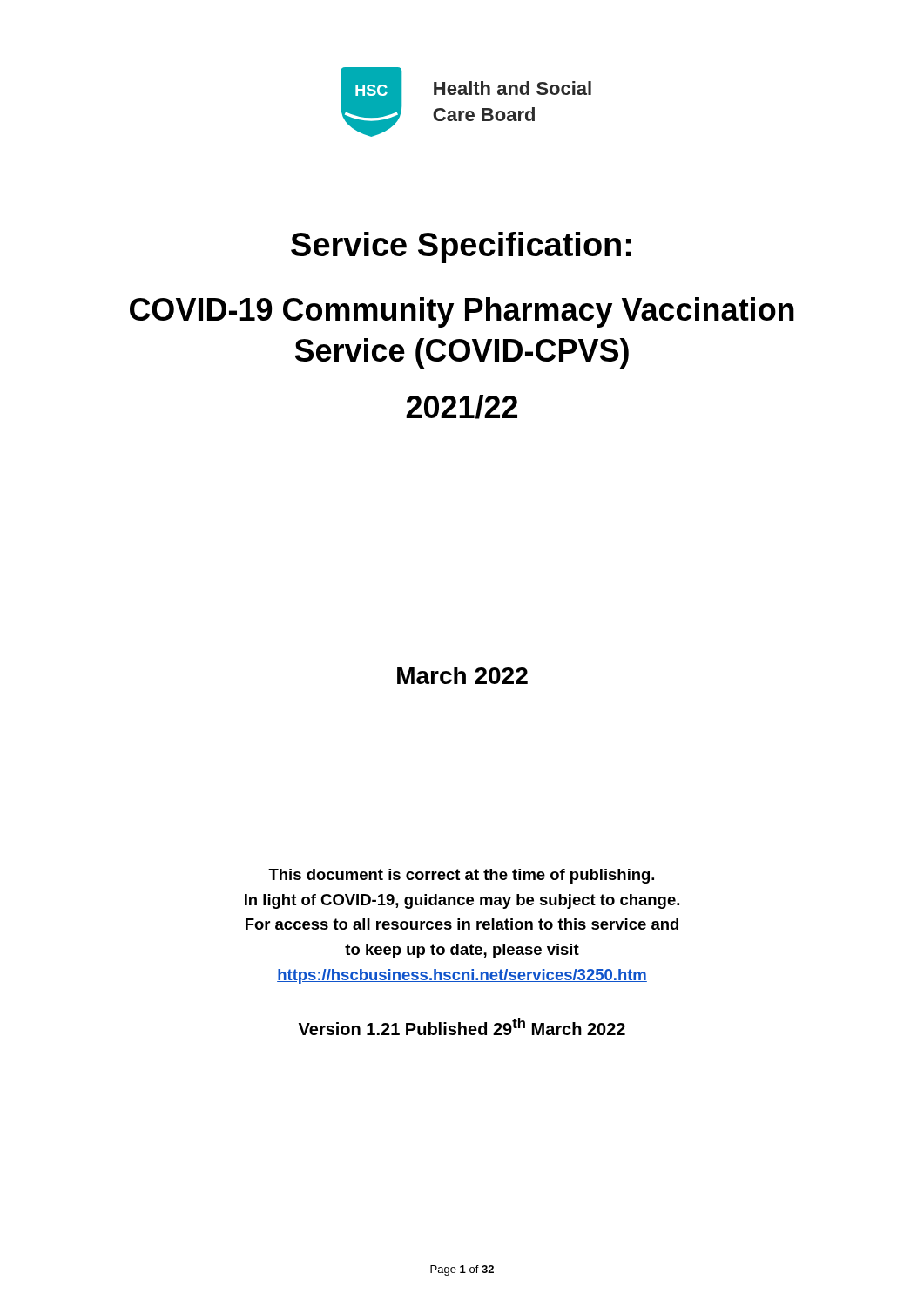Point to the region starting "Version 1.21 Published 29th March 2022"
924x1307 pixels.
tap(462, 1027)
